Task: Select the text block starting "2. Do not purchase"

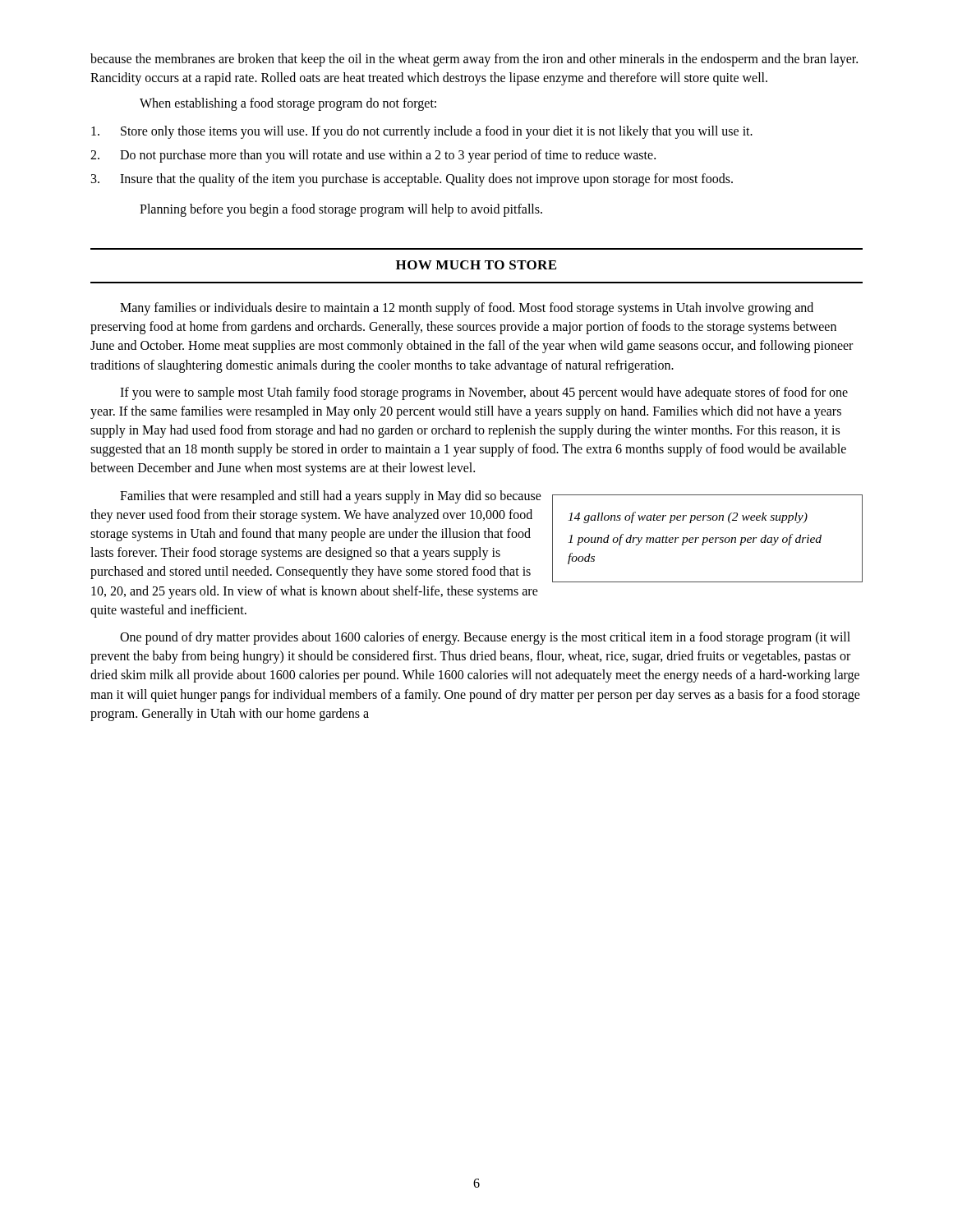Action: [476, 155]
